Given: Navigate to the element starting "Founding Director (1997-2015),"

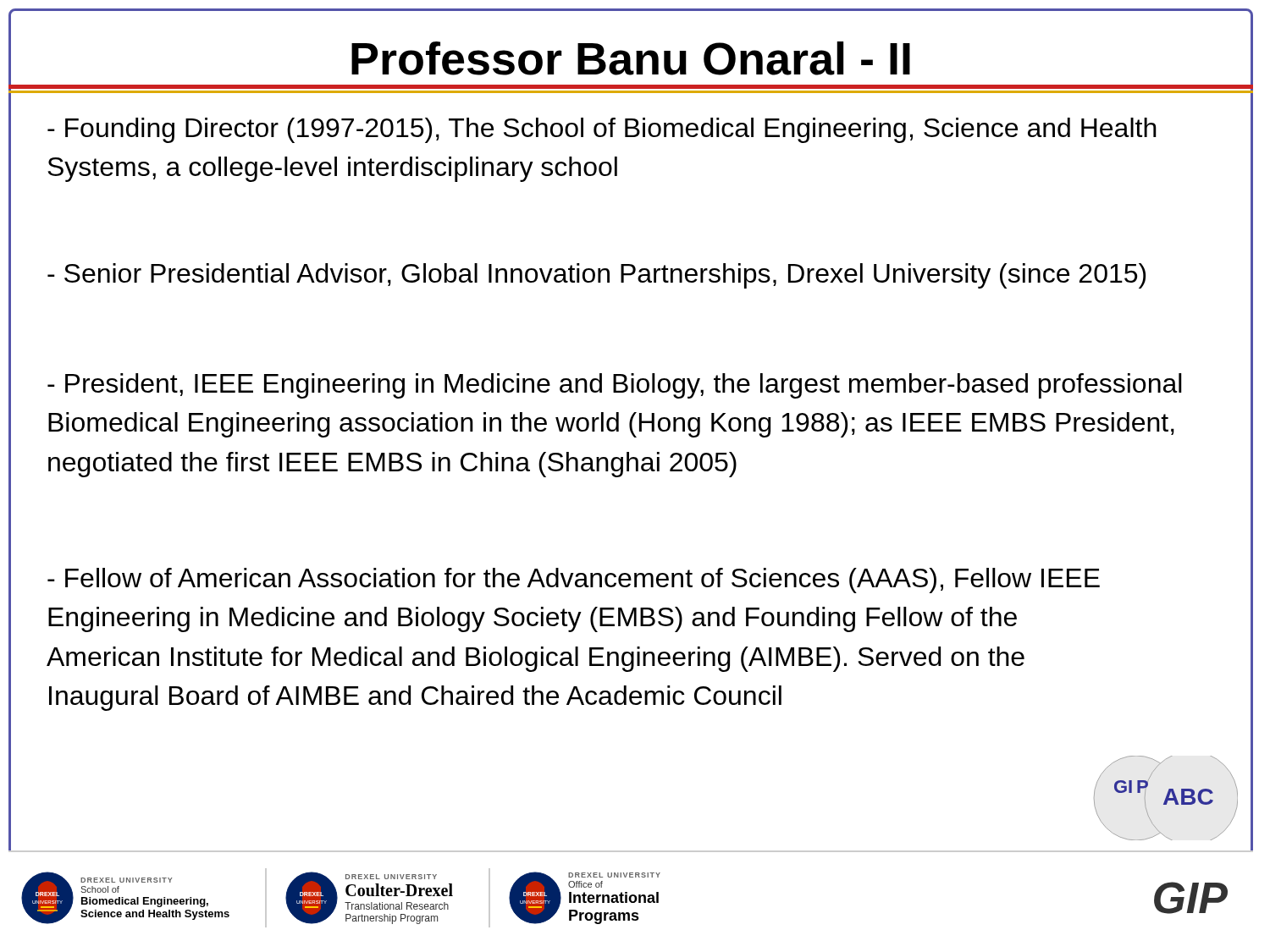Looking at the screenshot, I should coord(602,147).
